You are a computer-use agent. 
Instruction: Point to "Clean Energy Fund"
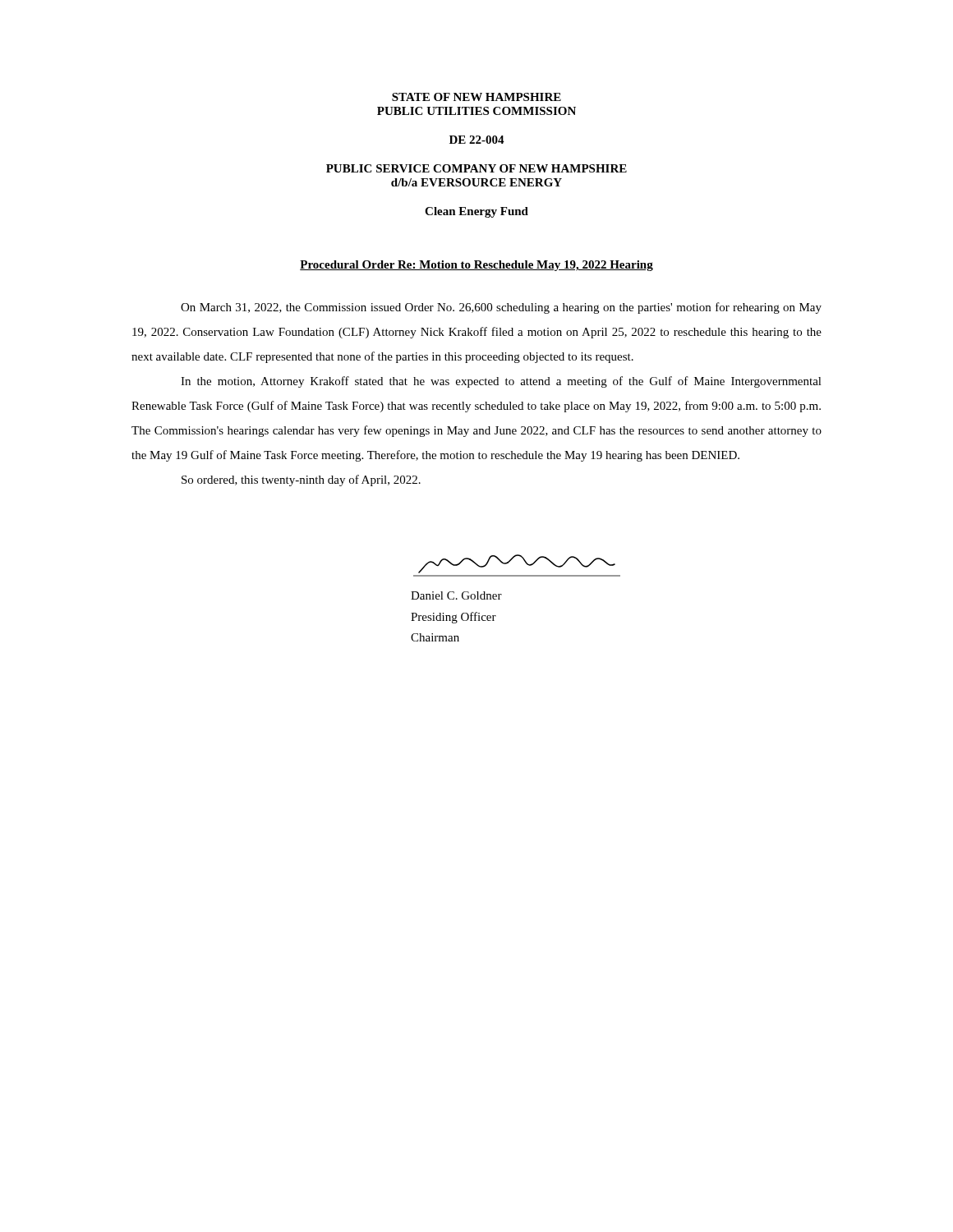[476, 211]
